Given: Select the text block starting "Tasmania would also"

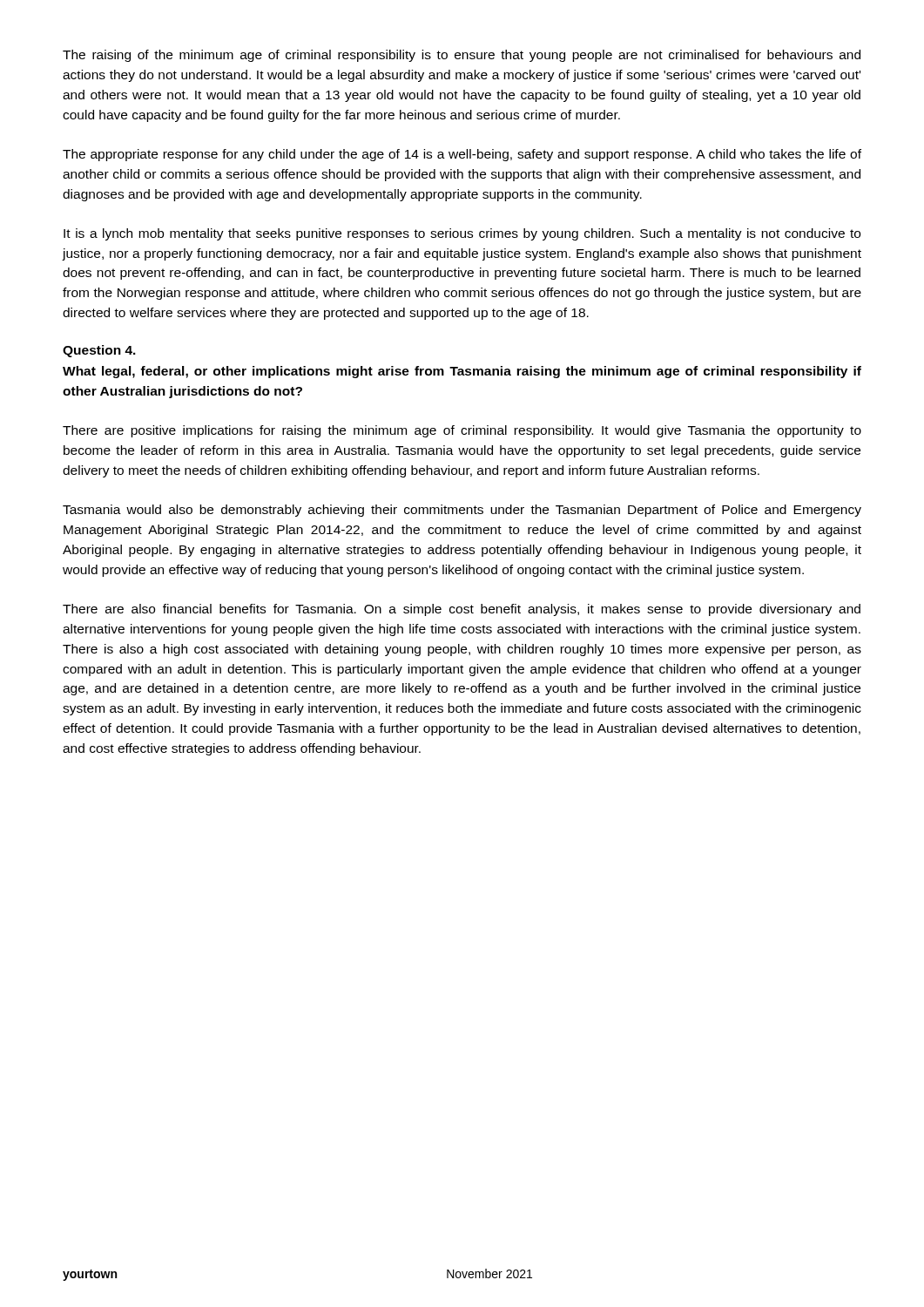Looking at the screenshot, I should point(462,539).
